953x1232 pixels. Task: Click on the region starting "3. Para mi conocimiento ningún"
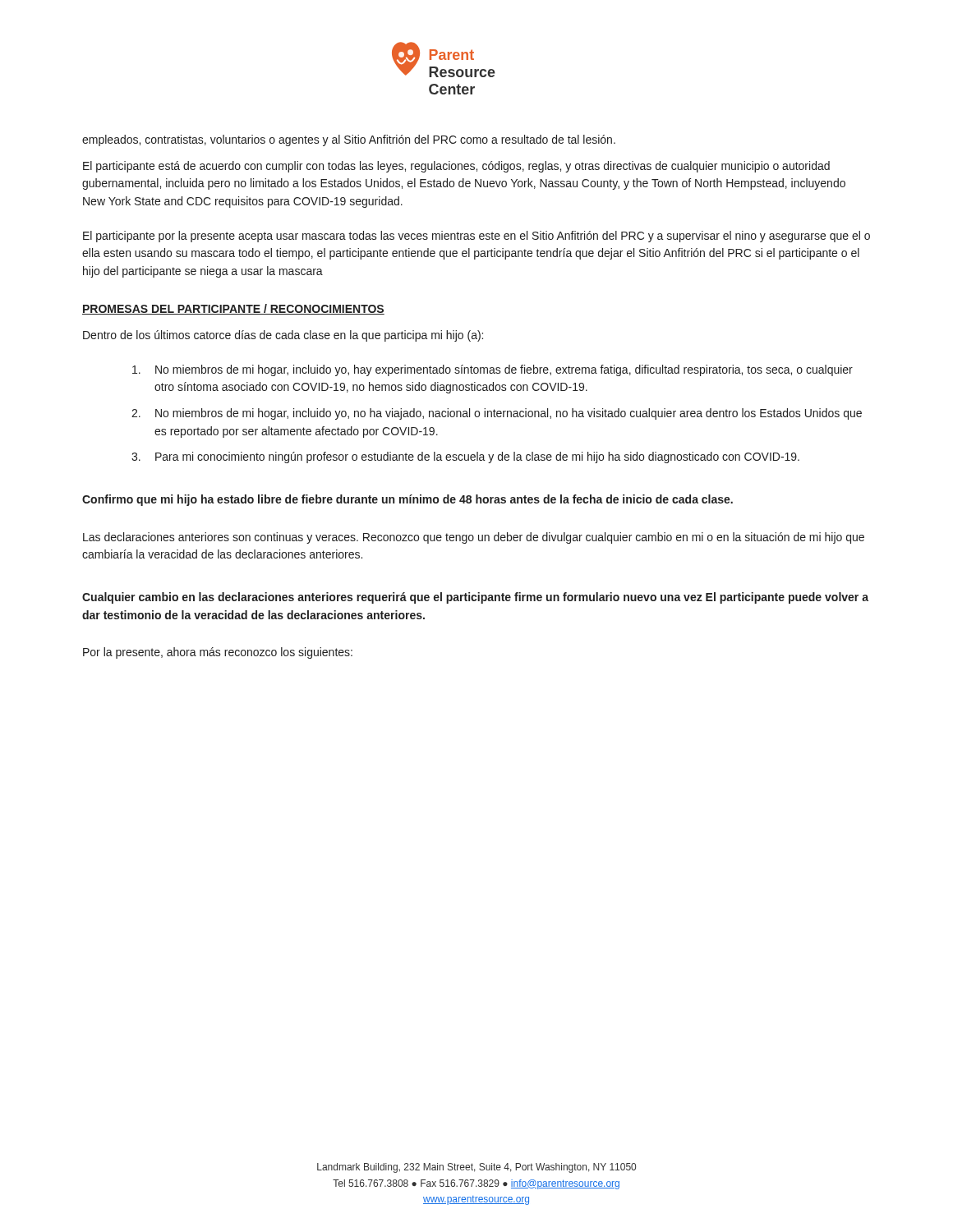pos(466,458)
